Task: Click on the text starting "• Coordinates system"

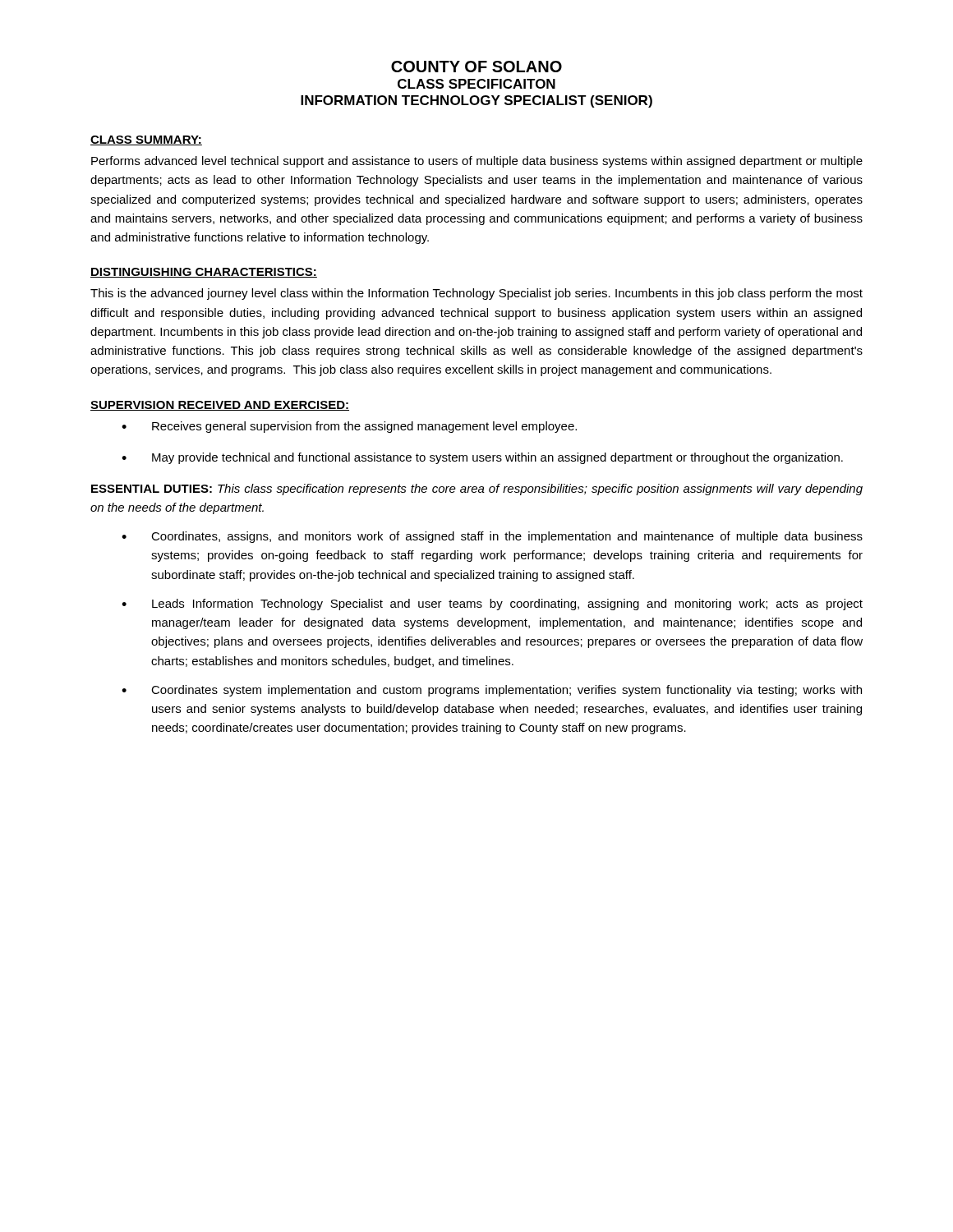Action: pos(492,709)
